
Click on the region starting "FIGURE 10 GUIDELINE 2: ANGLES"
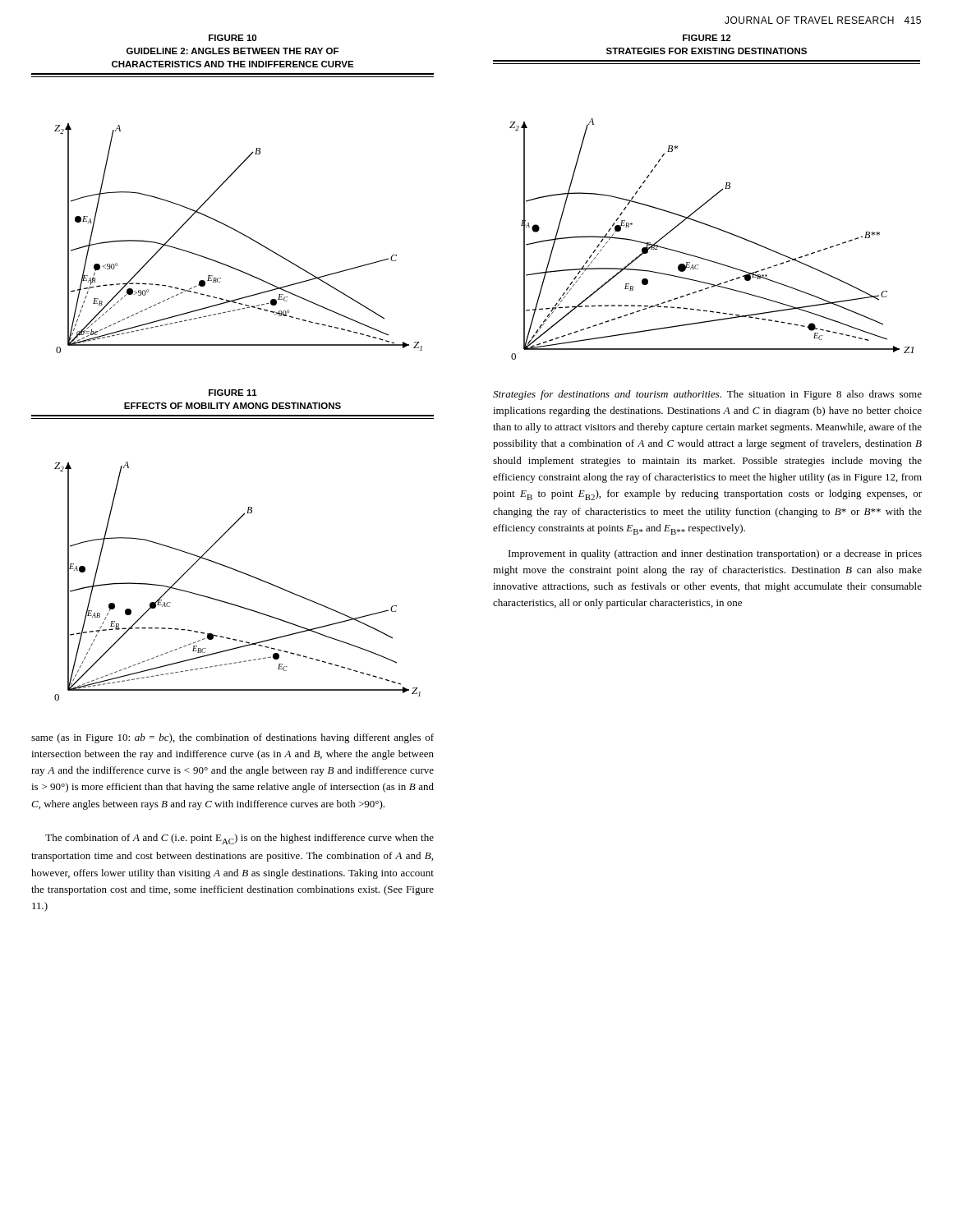coord(233,54)
